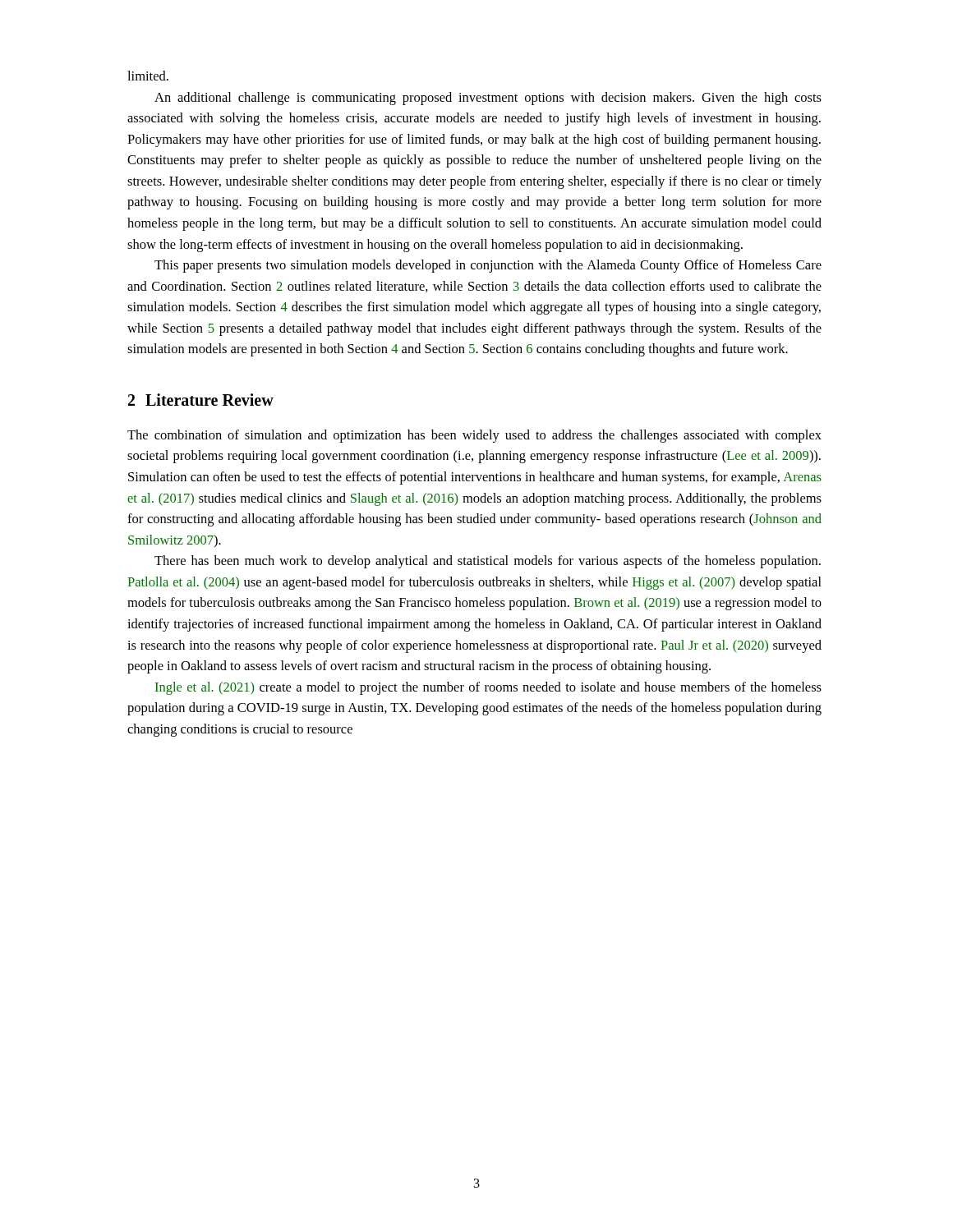The image size is (953, 1232).
Task: Select the text block with the text "An additional challenge is communicating proposed investment options"
Action: (474, 171)
